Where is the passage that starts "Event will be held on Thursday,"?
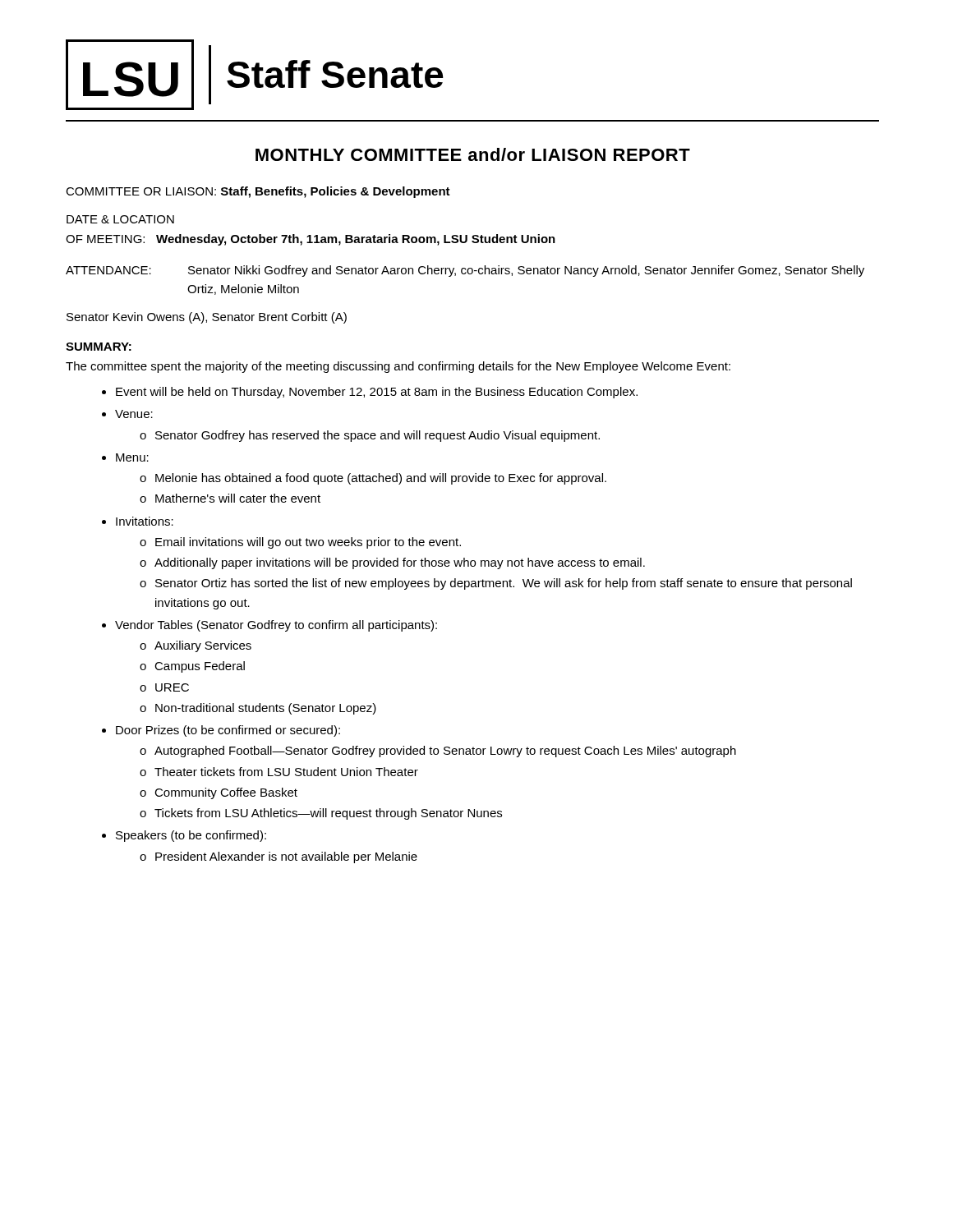 point(377,391)
